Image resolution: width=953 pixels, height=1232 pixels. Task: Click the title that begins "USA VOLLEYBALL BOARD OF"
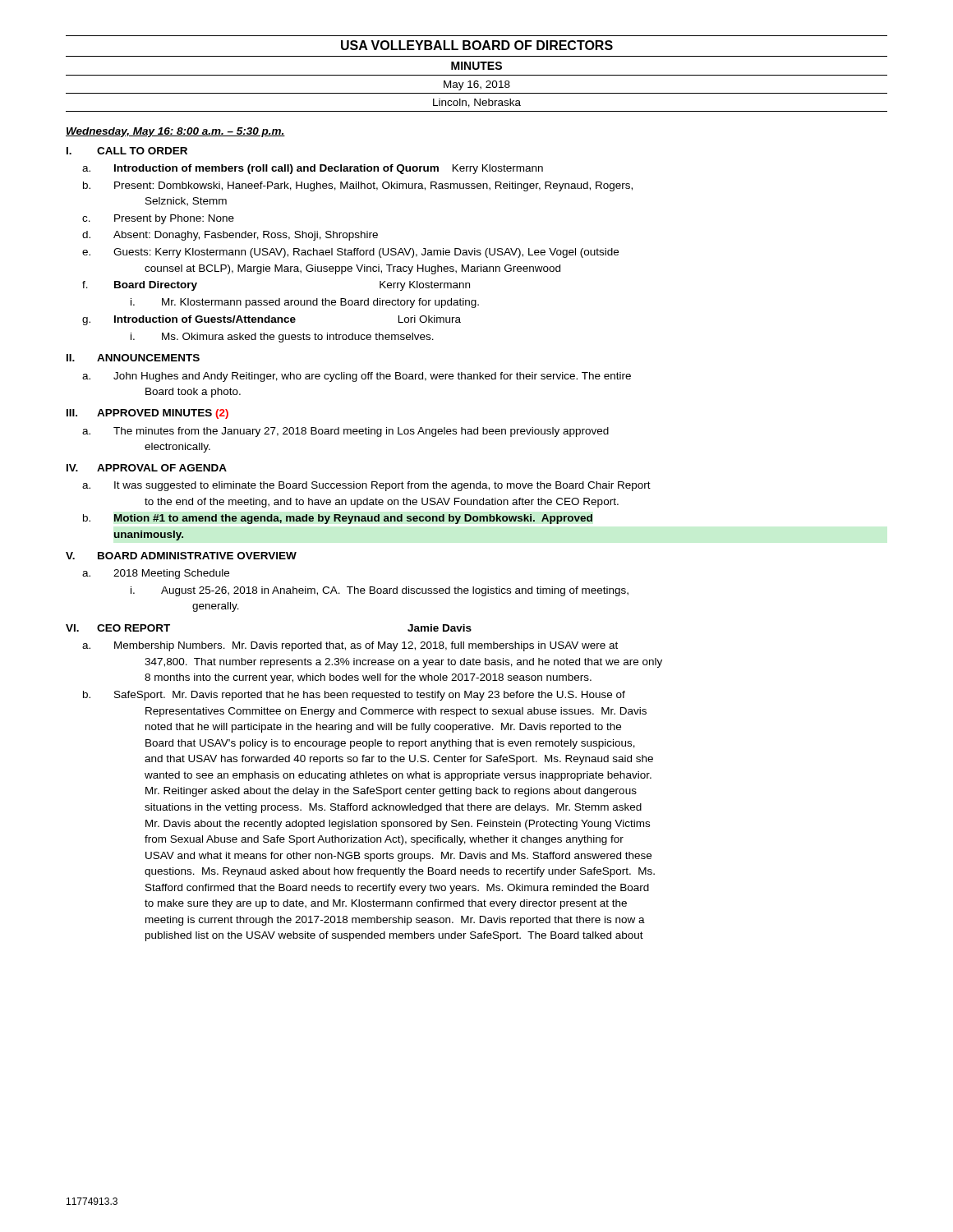[x=476, y=74]
